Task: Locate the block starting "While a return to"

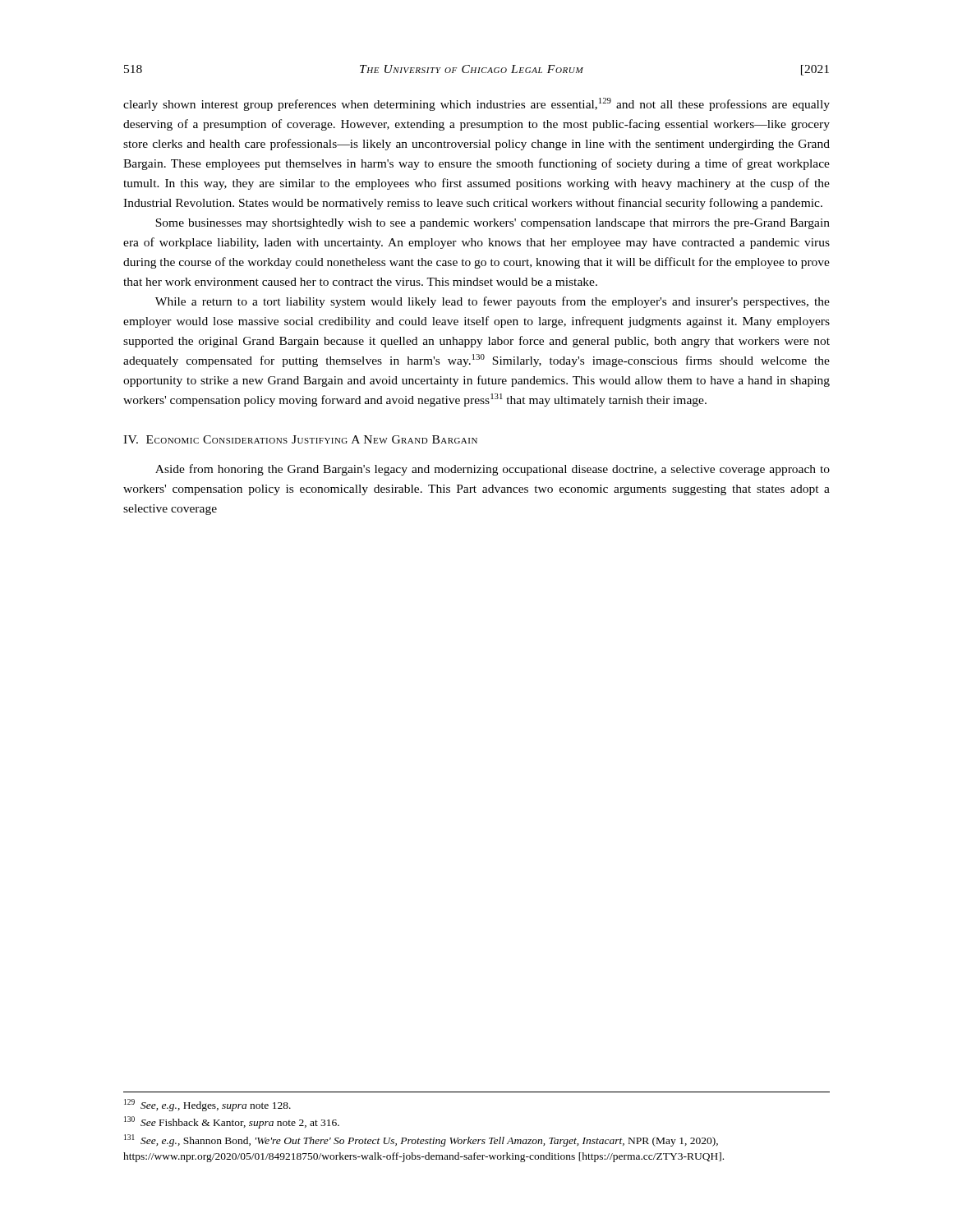Action: [476, 351]
